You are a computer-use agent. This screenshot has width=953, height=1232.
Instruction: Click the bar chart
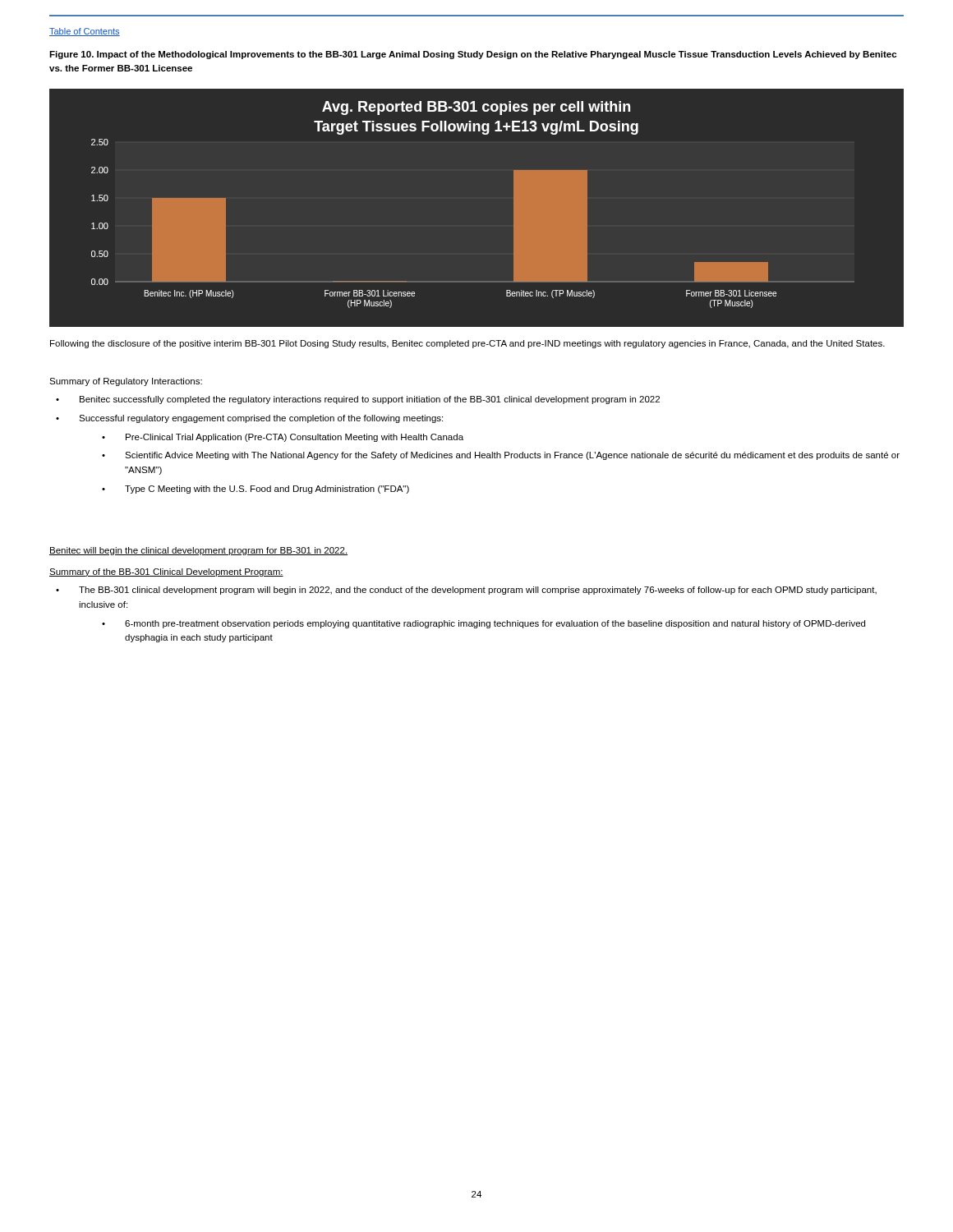(476, 209)
